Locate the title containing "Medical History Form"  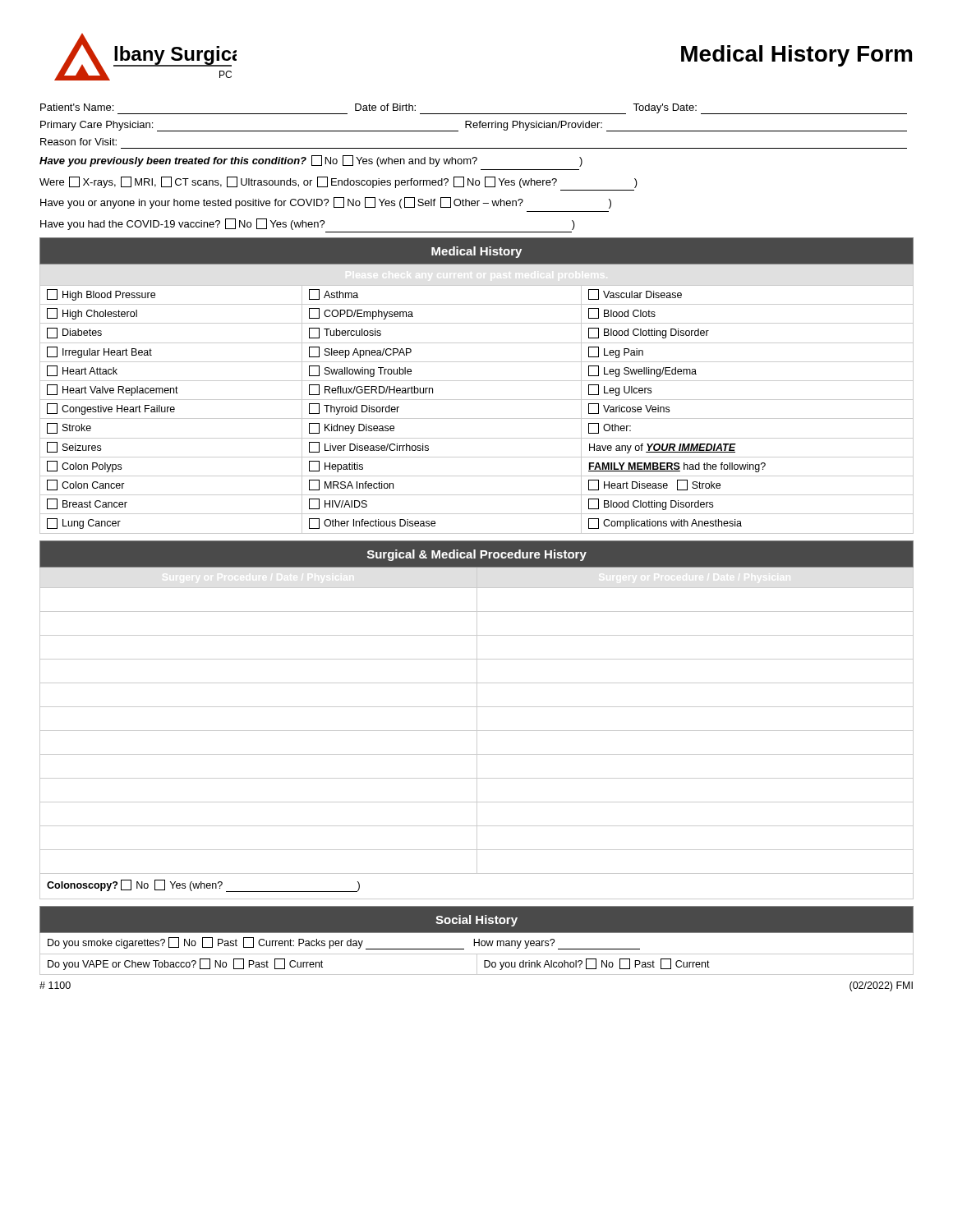click(797, 54)
